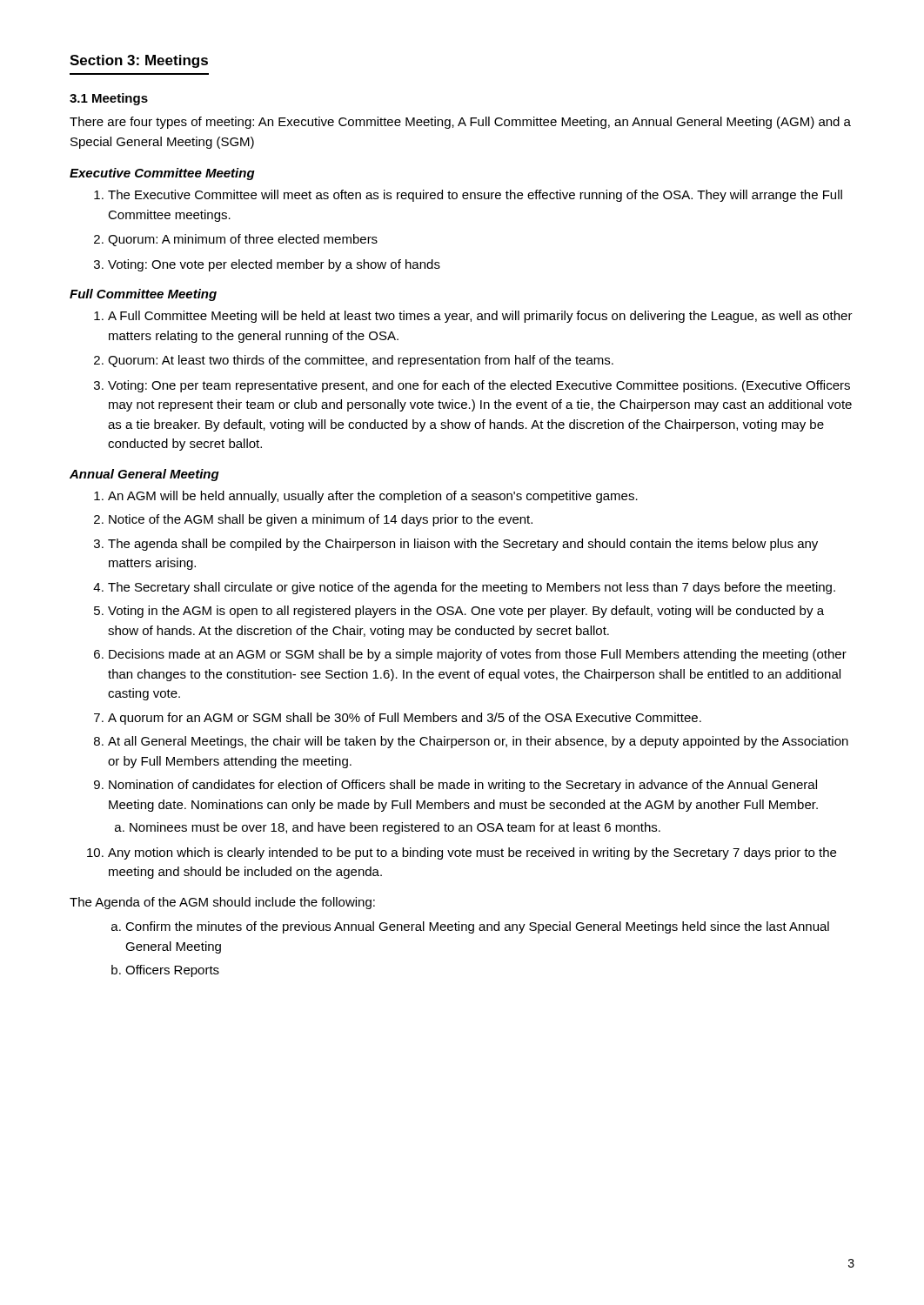
Task: Click the passage that begins "At all General Meetings,"
Action: (x=478, y=751)
